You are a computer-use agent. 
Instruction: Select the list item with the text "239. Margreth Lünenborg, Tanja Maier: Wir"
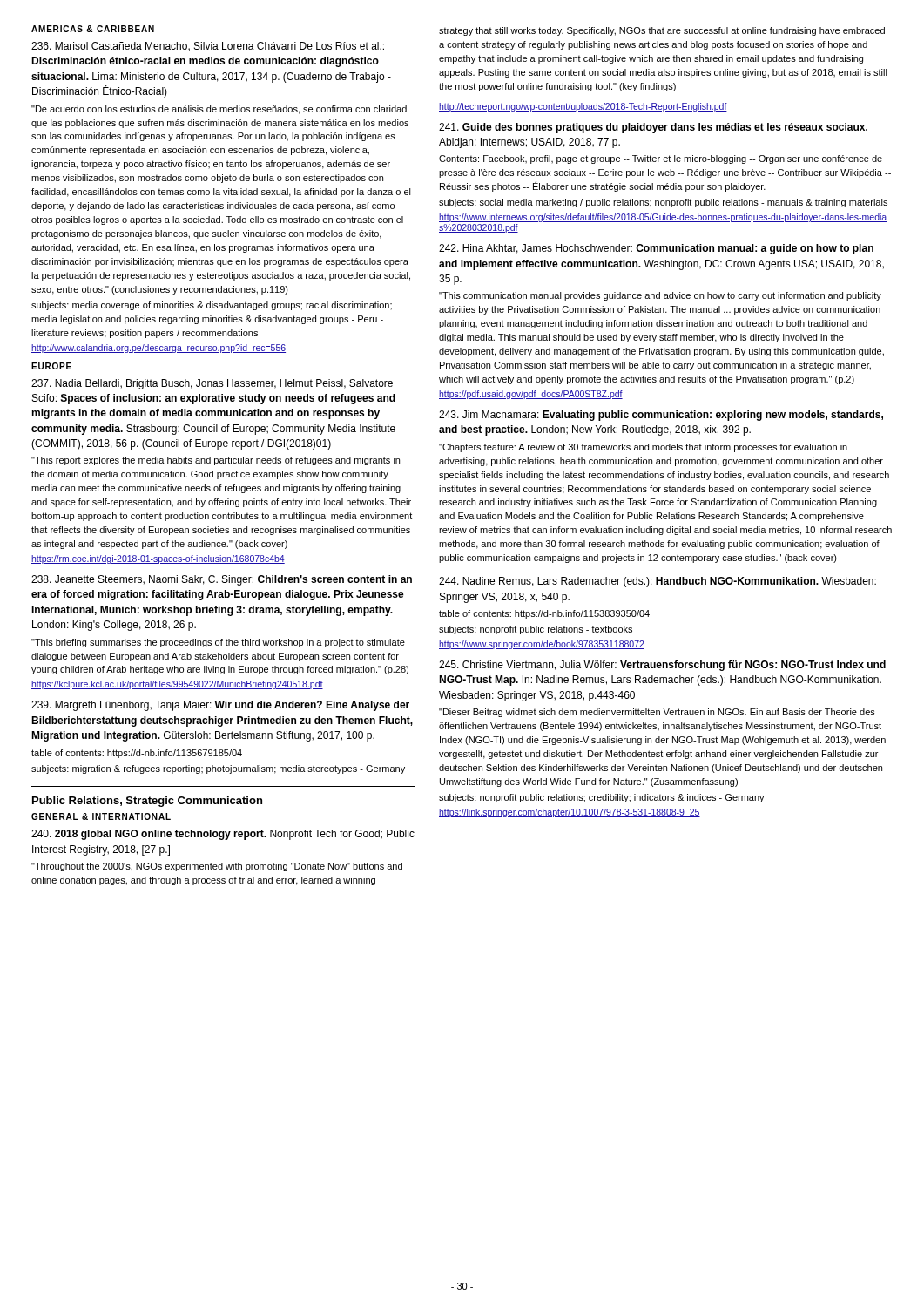coord(223,737)
